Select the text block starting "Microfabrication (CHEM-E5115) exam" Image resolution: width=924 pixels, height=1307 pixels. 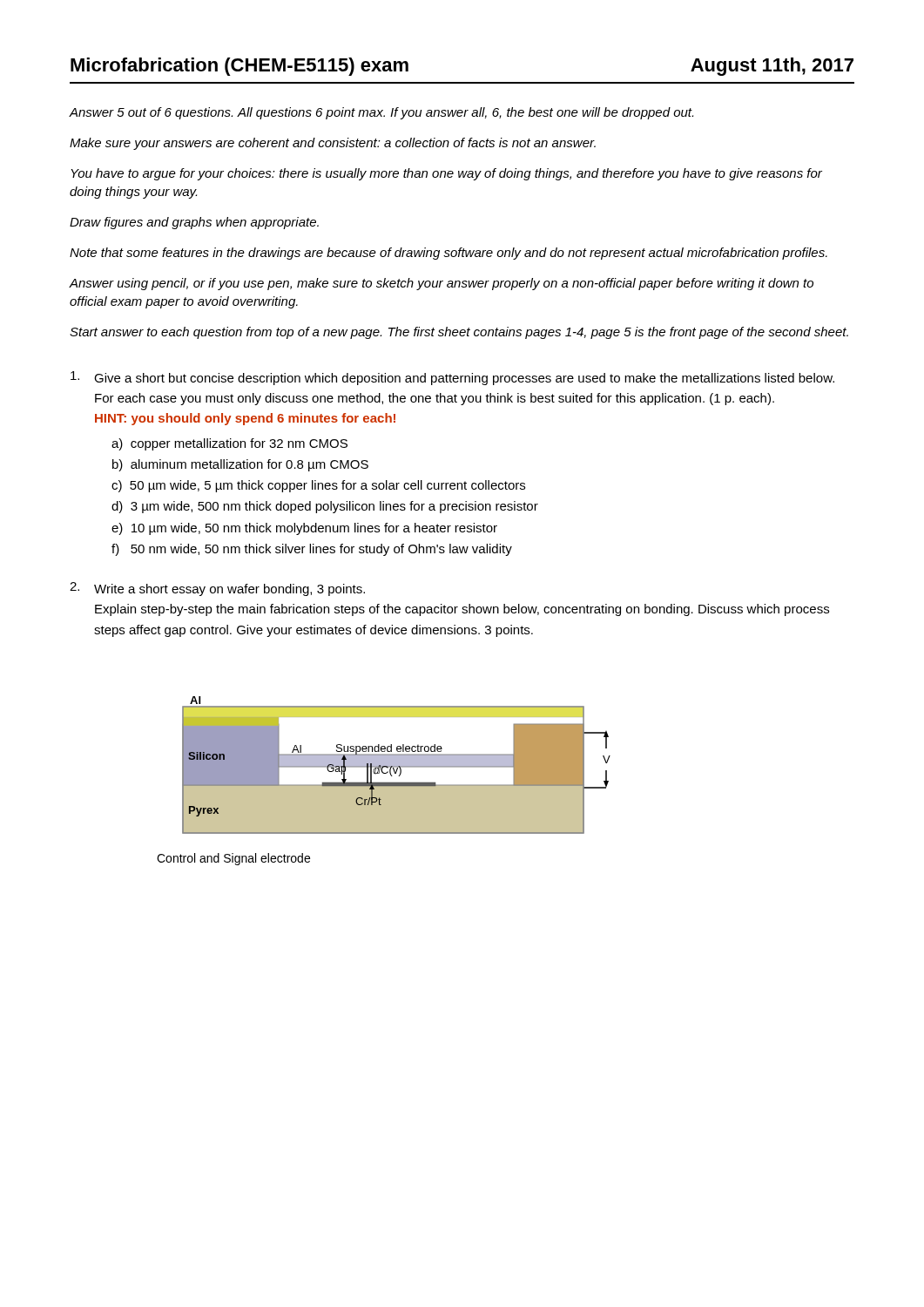coord(240,65)
